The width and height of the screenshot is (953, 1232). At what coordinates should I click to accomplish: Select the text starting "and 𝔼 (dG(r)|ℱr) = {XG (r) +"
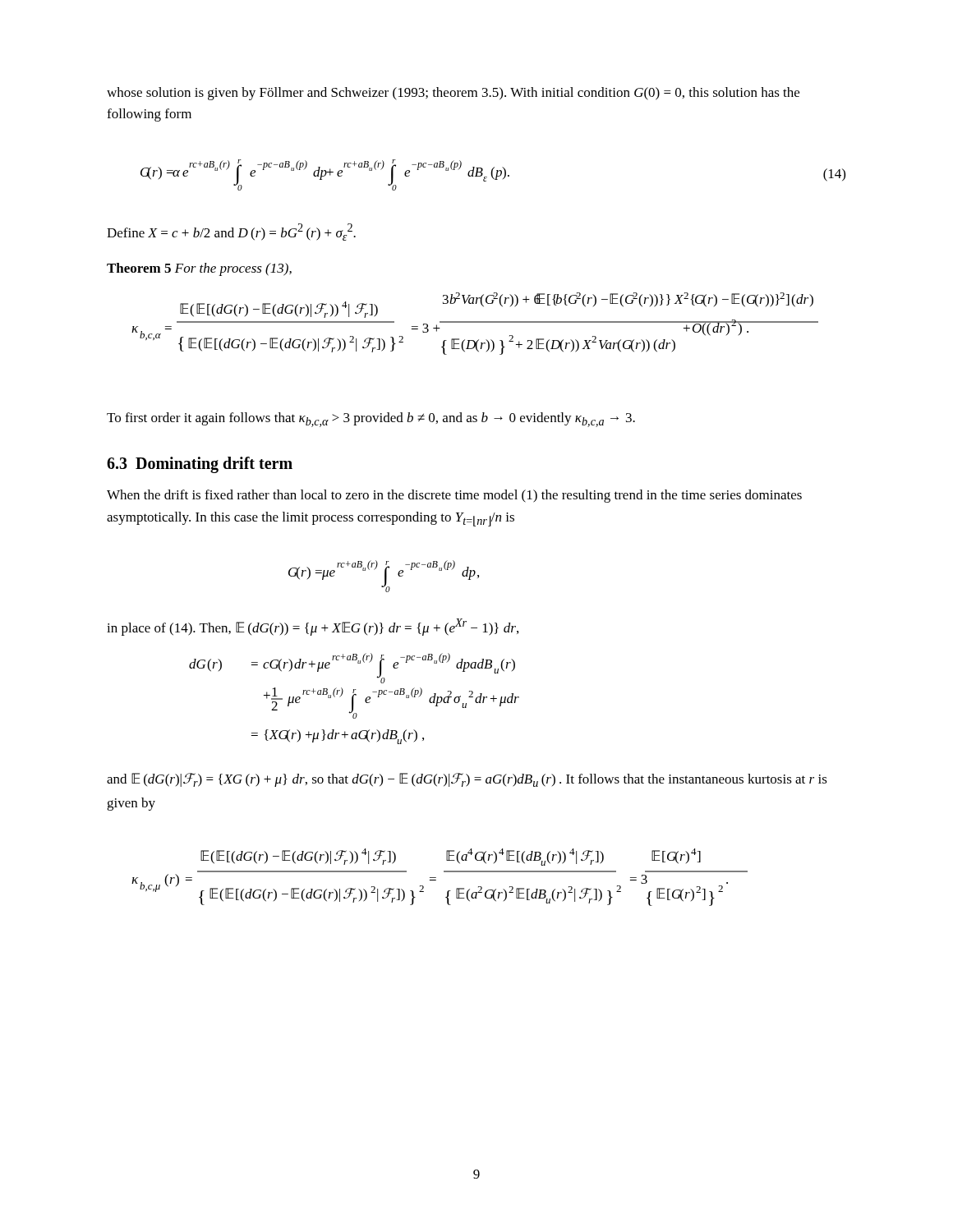pyautogui.click(x=467, y=791)
